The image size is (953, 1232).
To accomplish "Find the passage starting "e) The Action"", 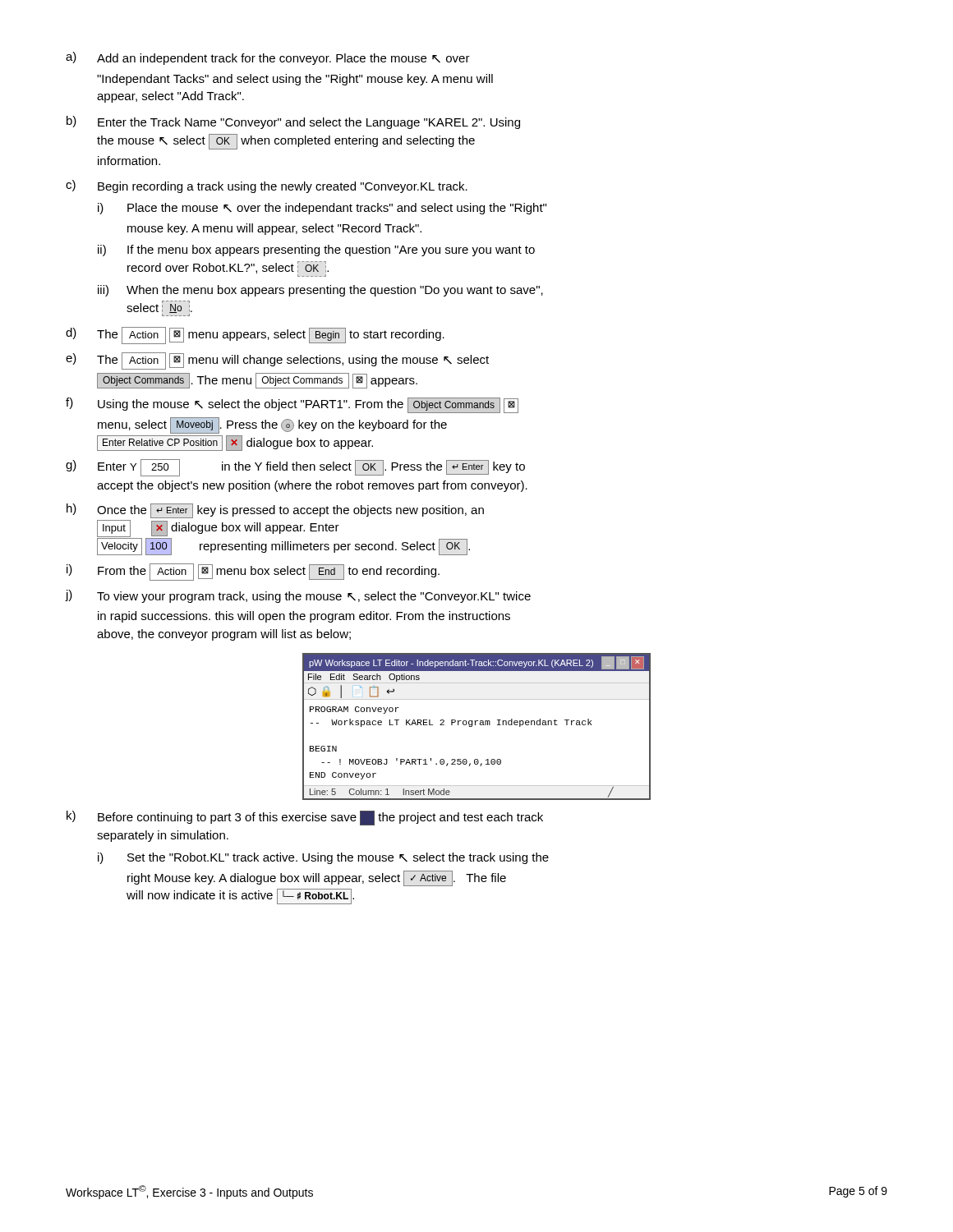I will pos(476,370).
